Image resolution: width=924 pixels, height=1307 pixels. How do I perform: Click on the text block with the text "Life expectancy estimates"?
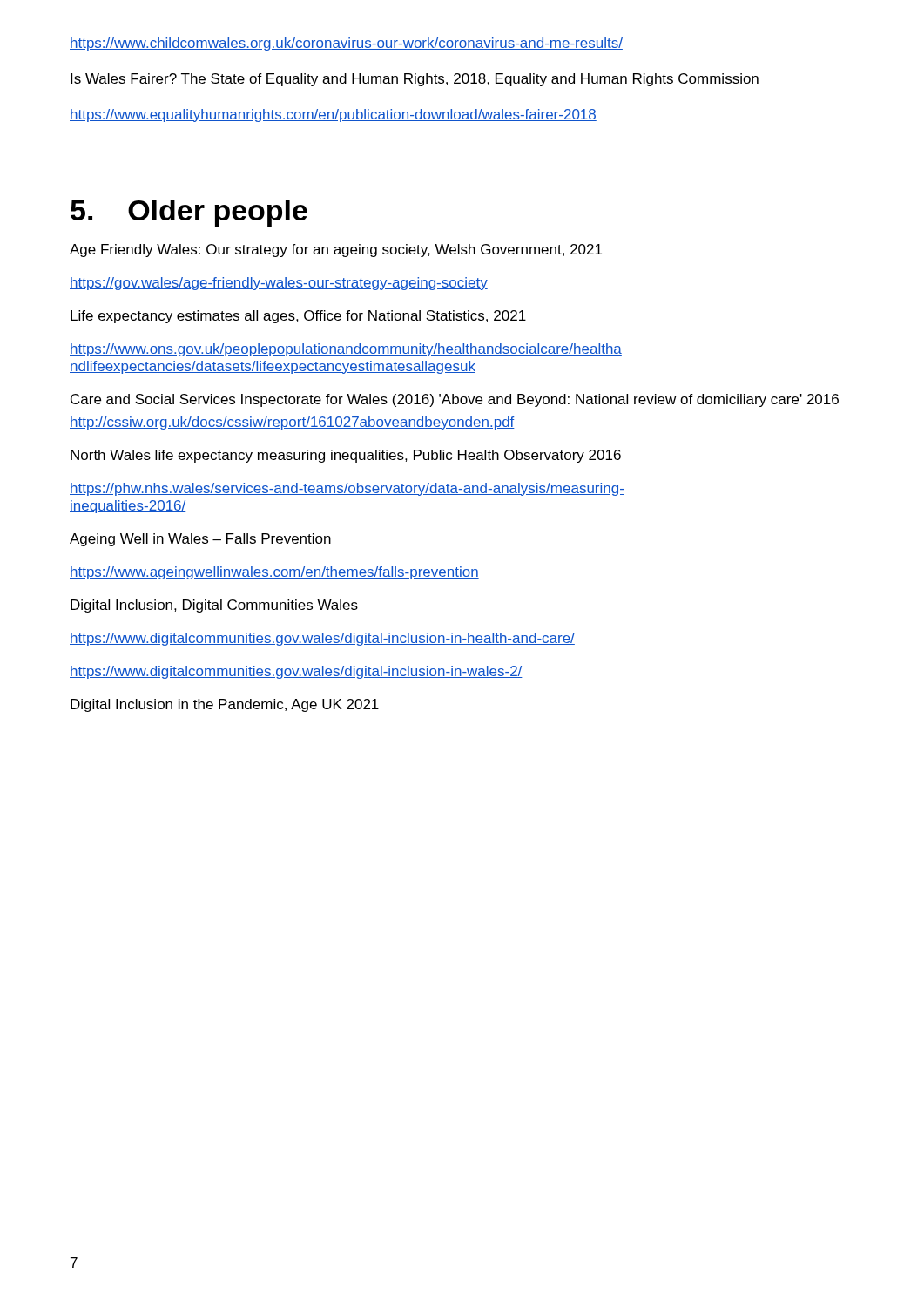(298, 315)
